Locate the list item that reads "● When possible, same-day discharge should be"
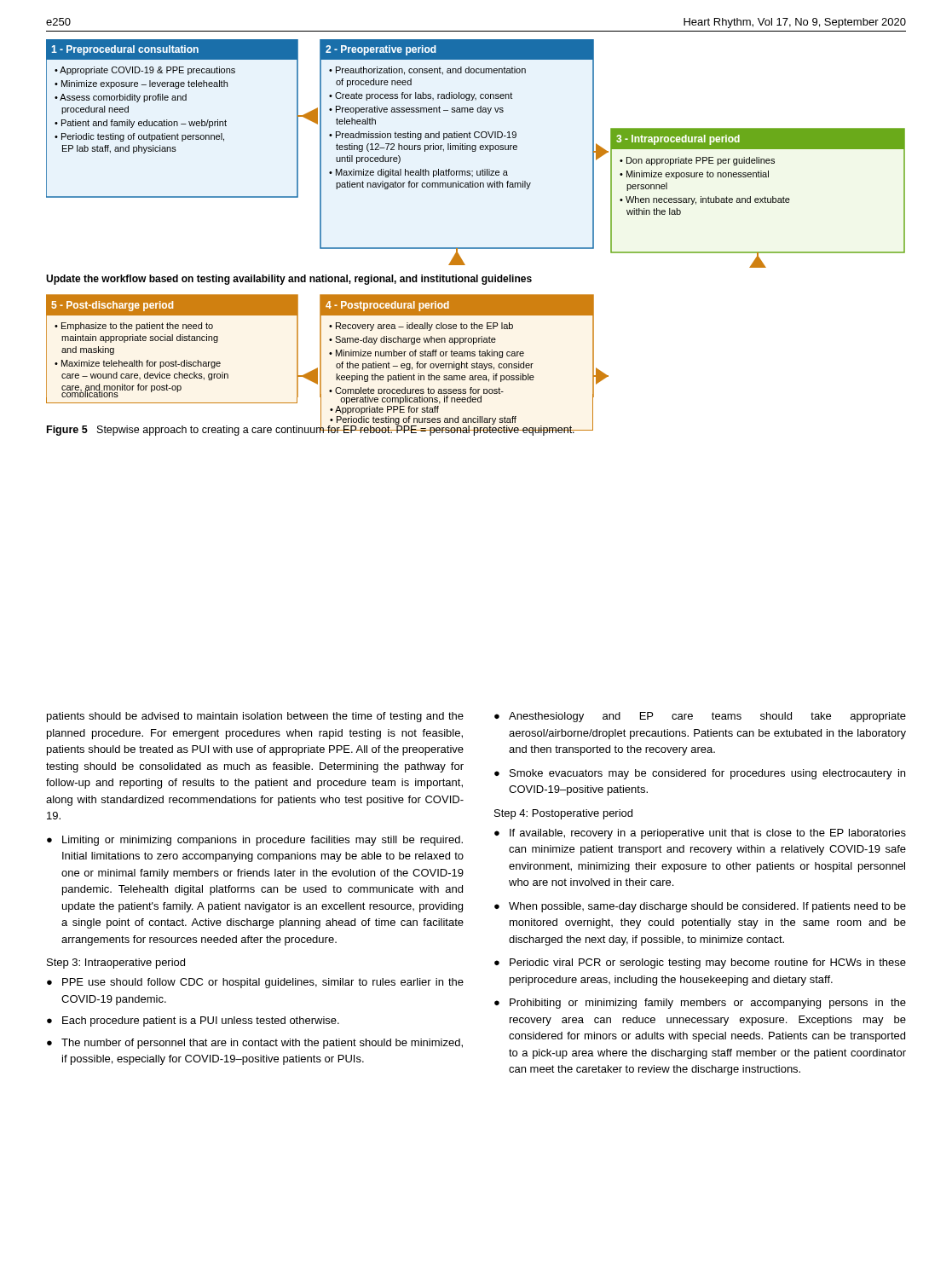This screenshot has width=952, height=1279. pyautogui.click(x=700, y=922)
